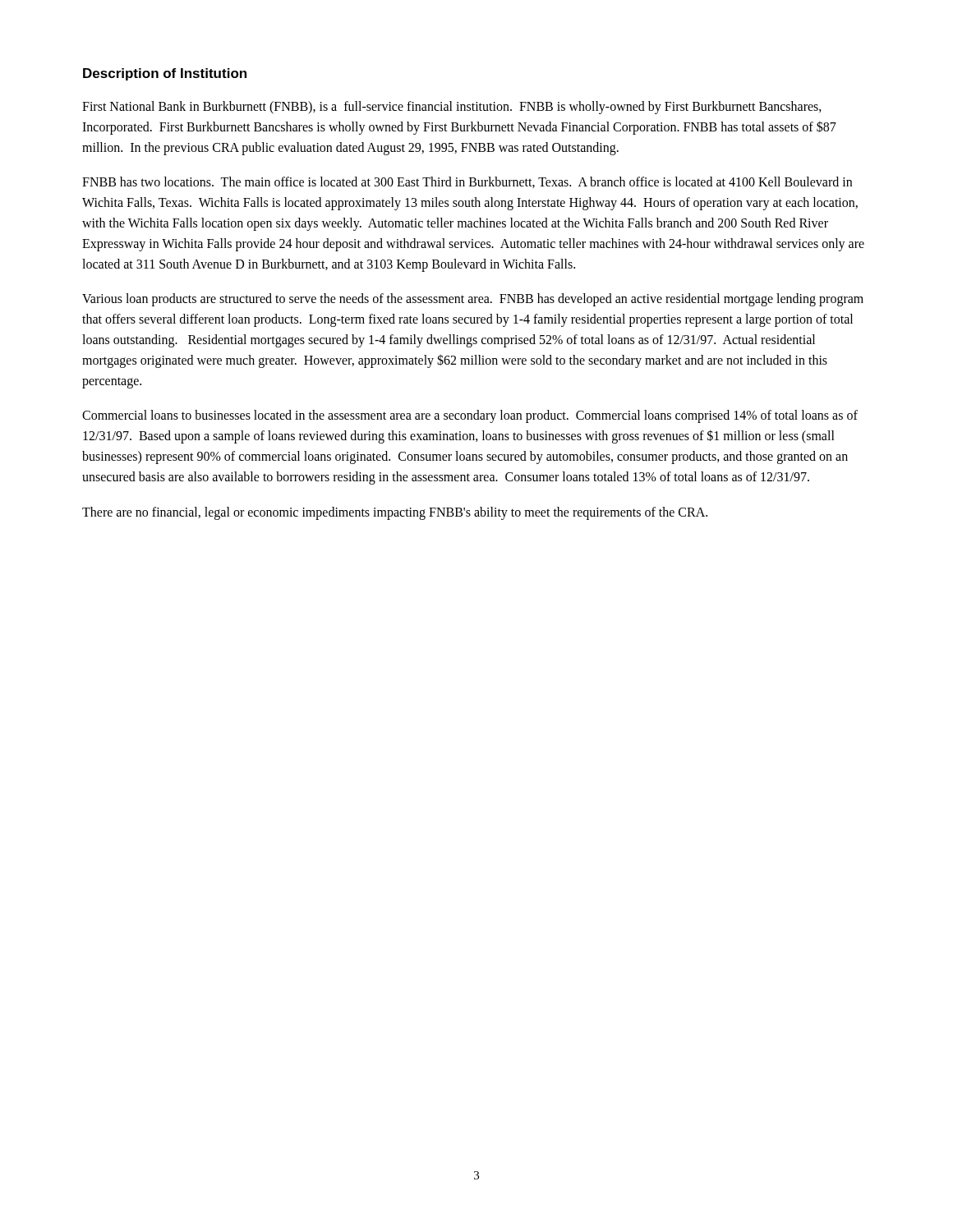
Task: Find the text starting "There are no financial, legal or"
Action: pyautogui.click(x=395, y=512)
